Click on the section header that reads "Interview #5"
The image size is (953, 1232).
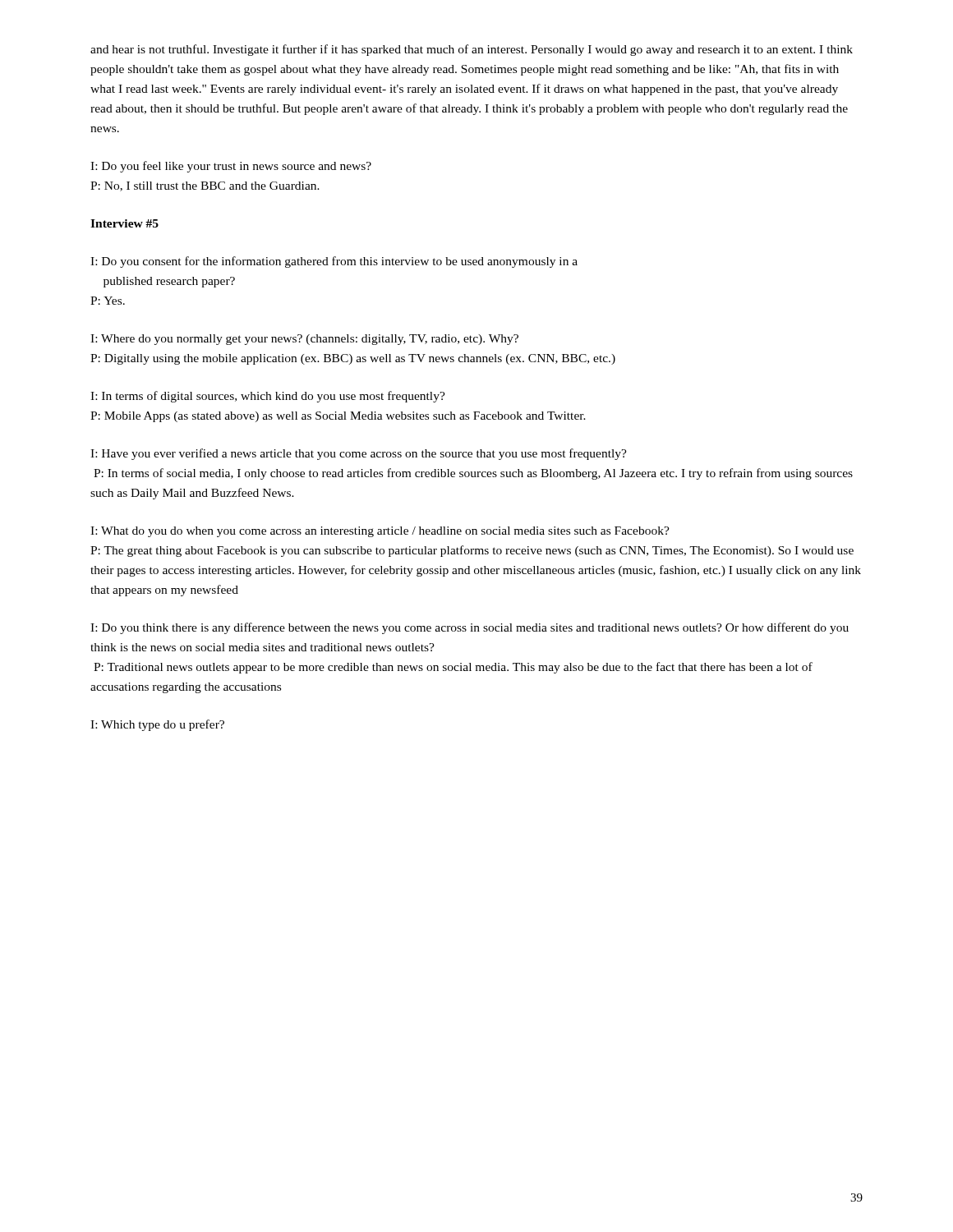click(124, 223)
